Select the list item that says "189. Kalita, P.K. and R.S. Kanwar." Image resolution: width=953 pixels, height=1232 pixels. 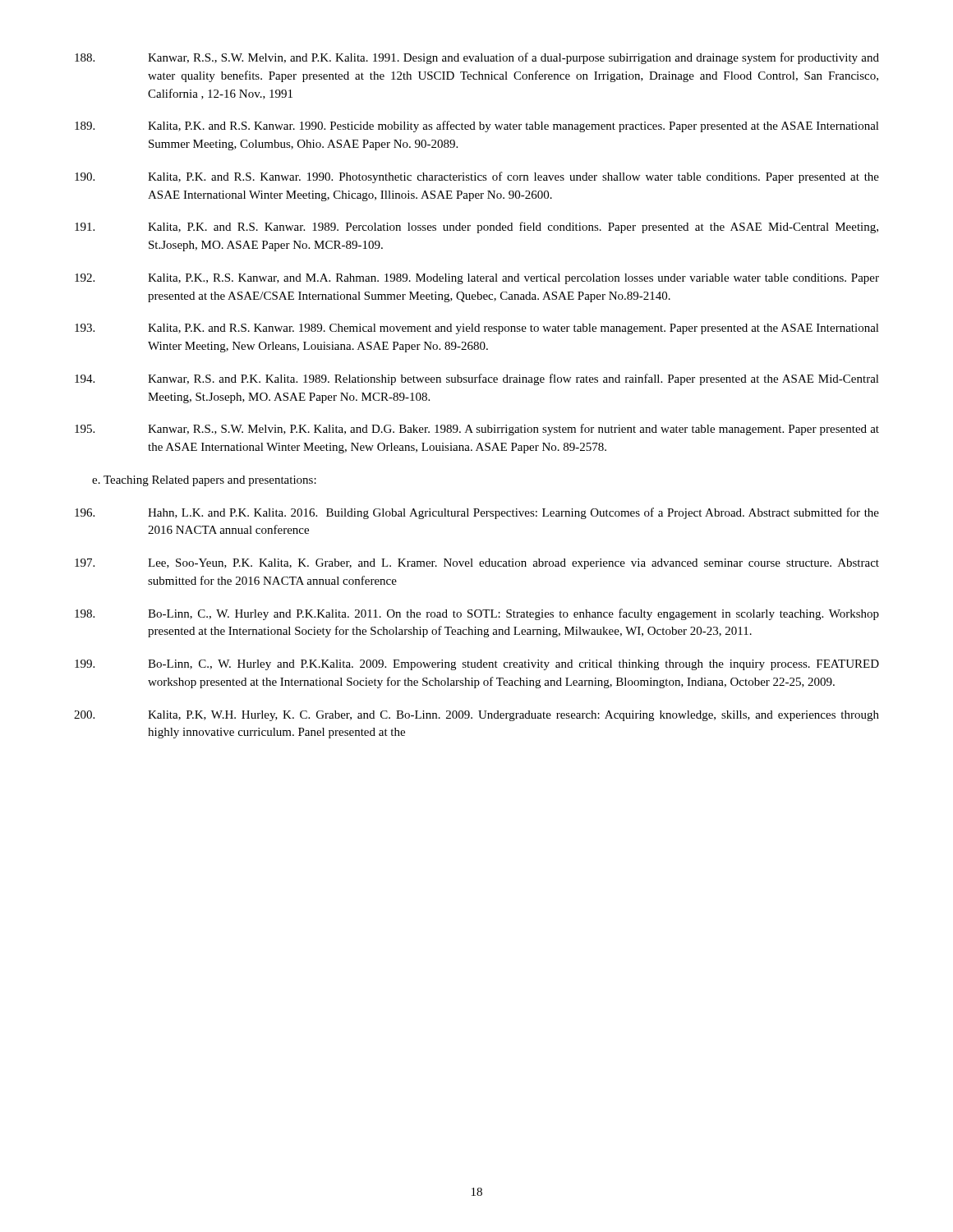coord(476,136)
